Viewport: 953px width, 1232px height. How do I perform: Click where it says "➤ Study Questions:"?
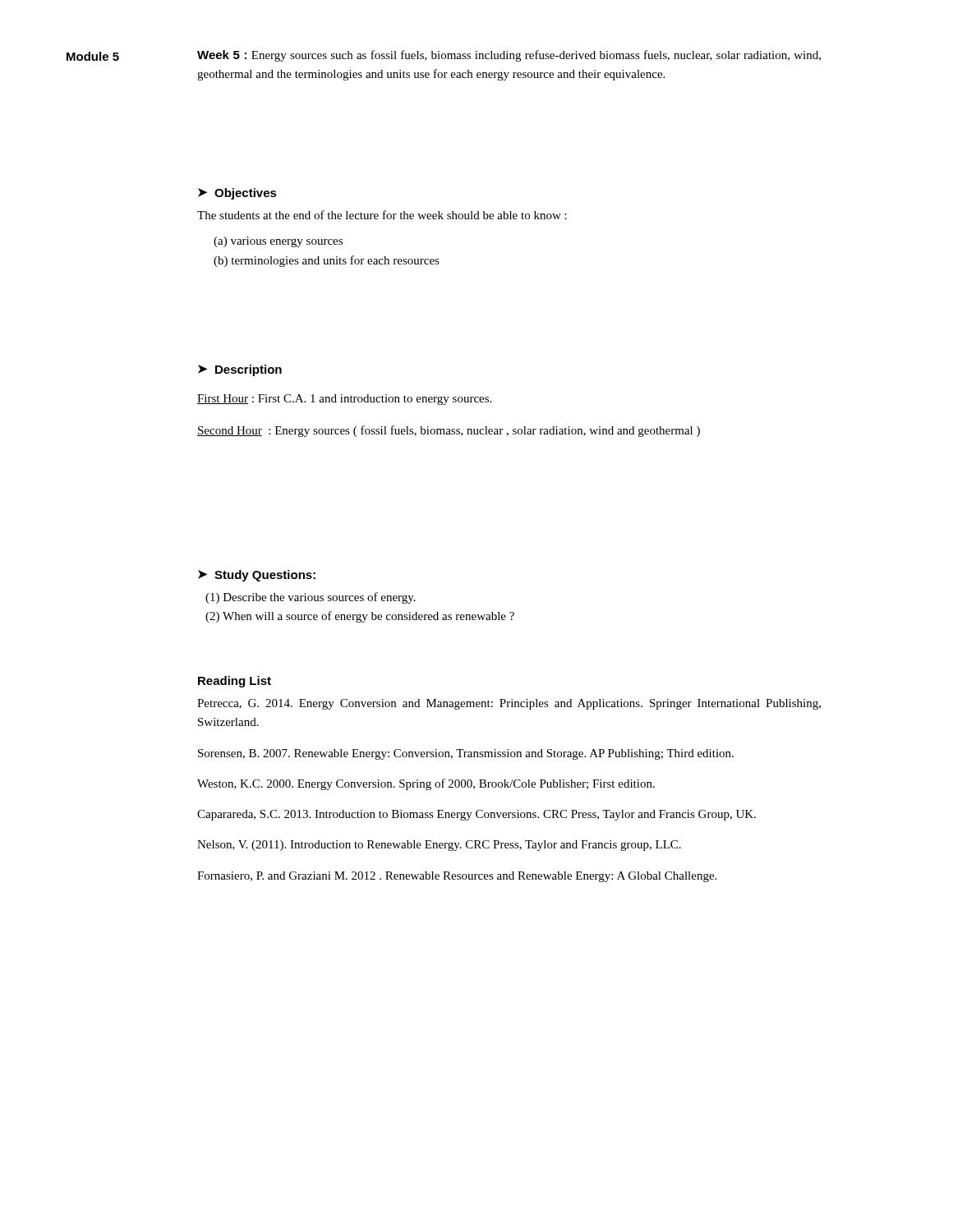[257, 574]
